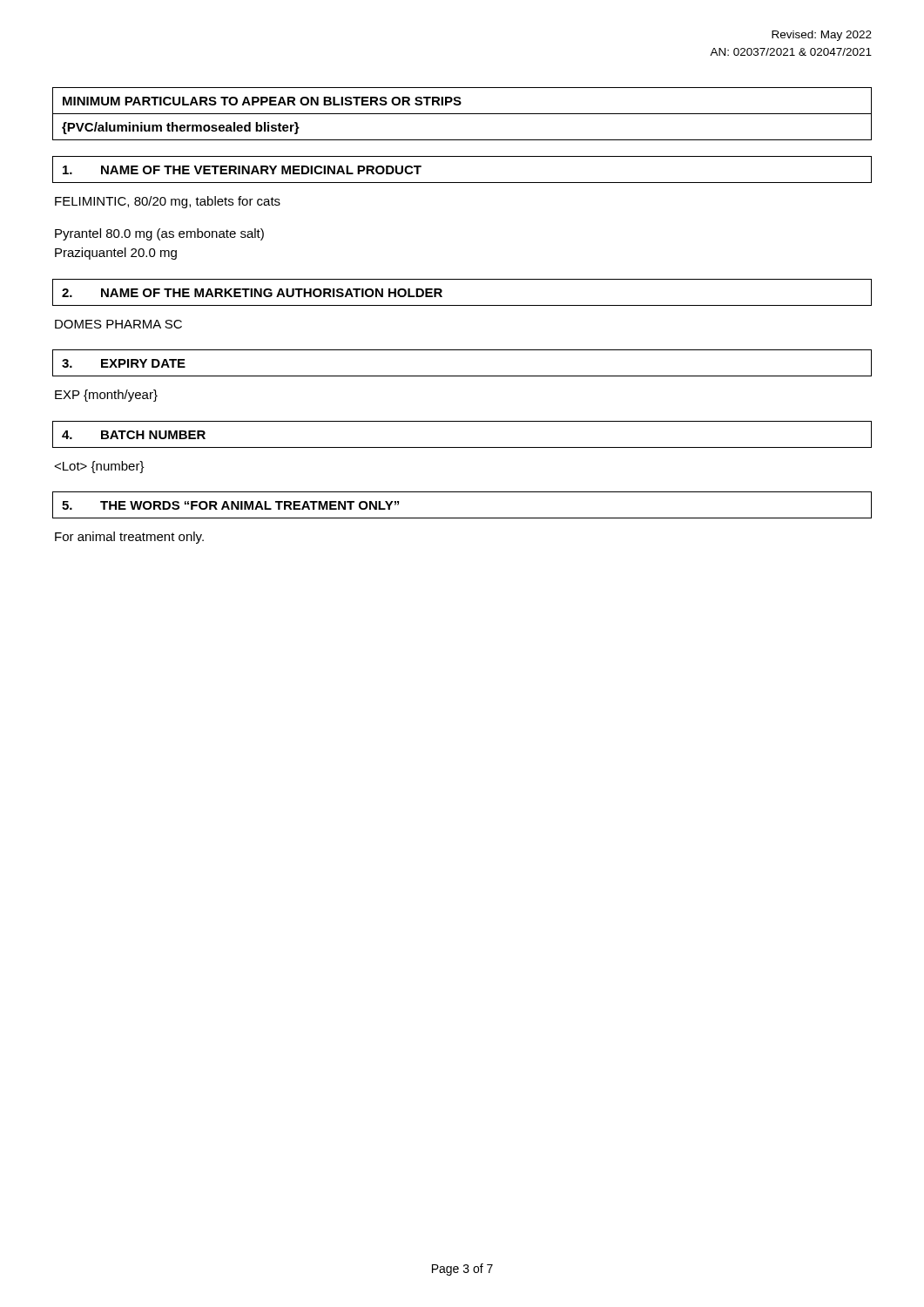Find the section header that reads "MINIMUM PARTICULARS TO"
This screenshot has width=924, height=1307.
coord(262,101)
